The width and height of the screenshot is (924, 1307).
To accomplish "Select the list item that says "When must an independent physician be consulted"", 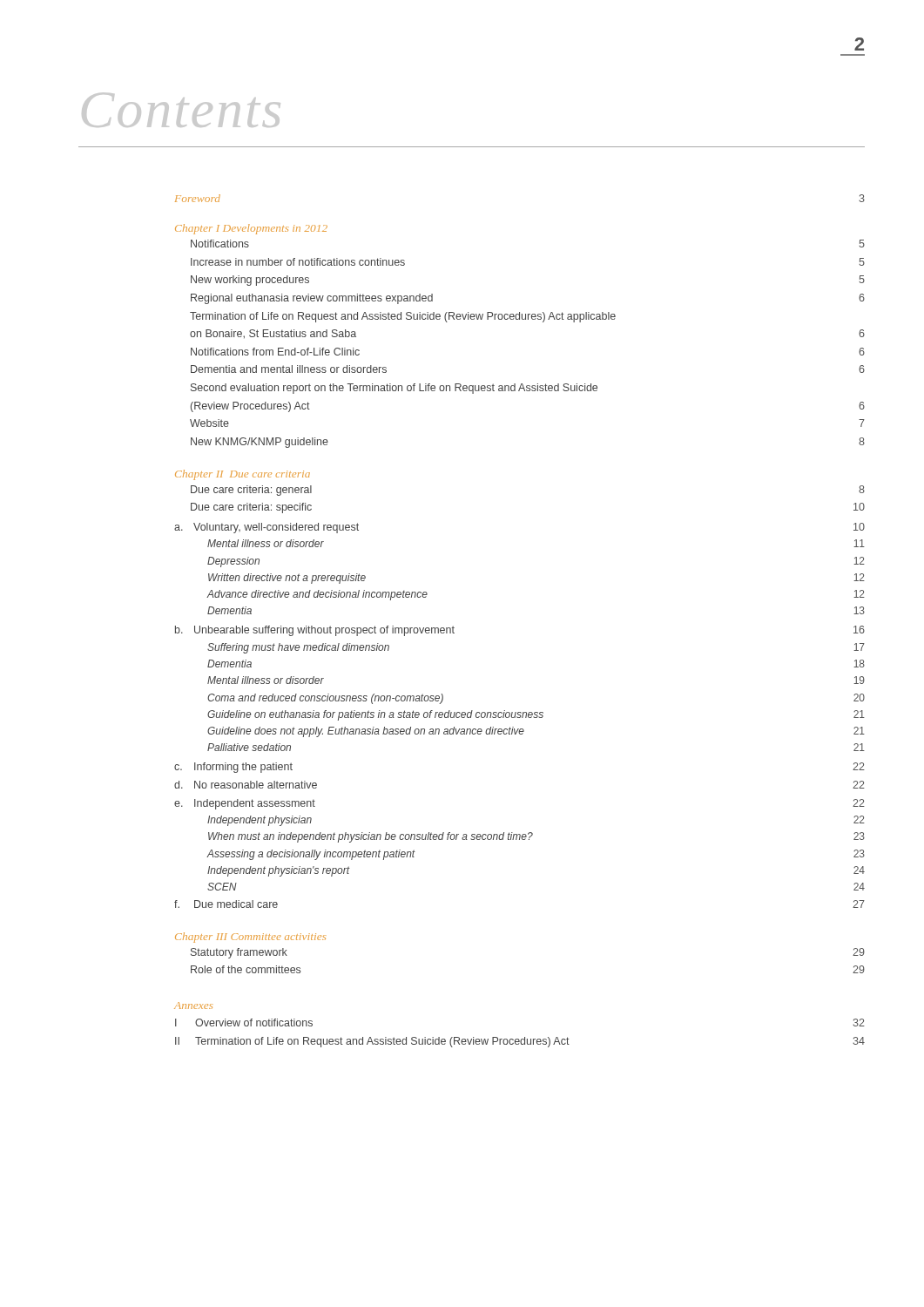I will [x=536, y=837].
